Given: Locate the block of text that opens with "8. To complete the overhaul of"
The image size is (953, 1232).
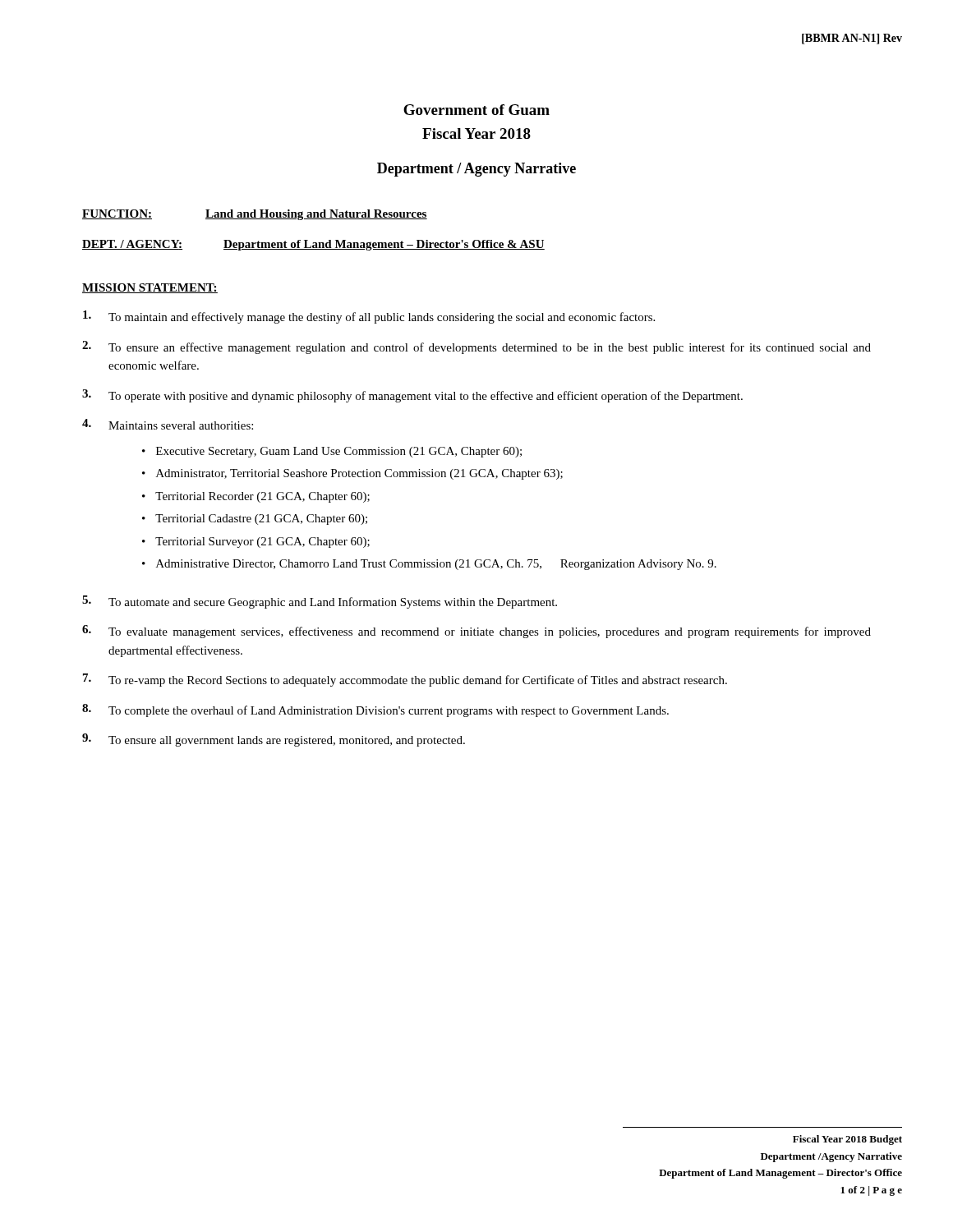Looking at the screenshot, I should (476, 710).
